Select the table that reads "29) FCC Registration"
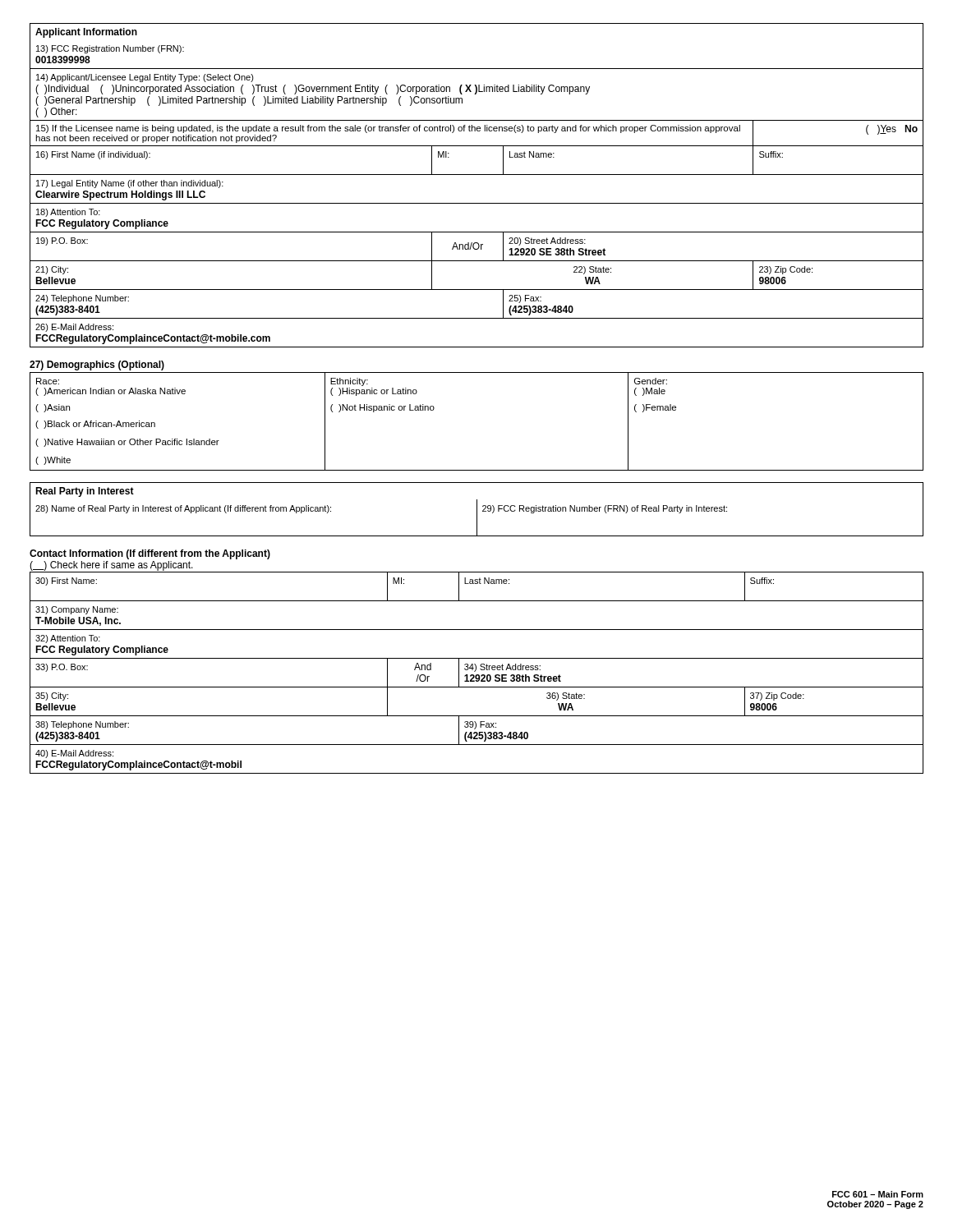This screenshot has height=1232, width=953. [x=476, y=518]
